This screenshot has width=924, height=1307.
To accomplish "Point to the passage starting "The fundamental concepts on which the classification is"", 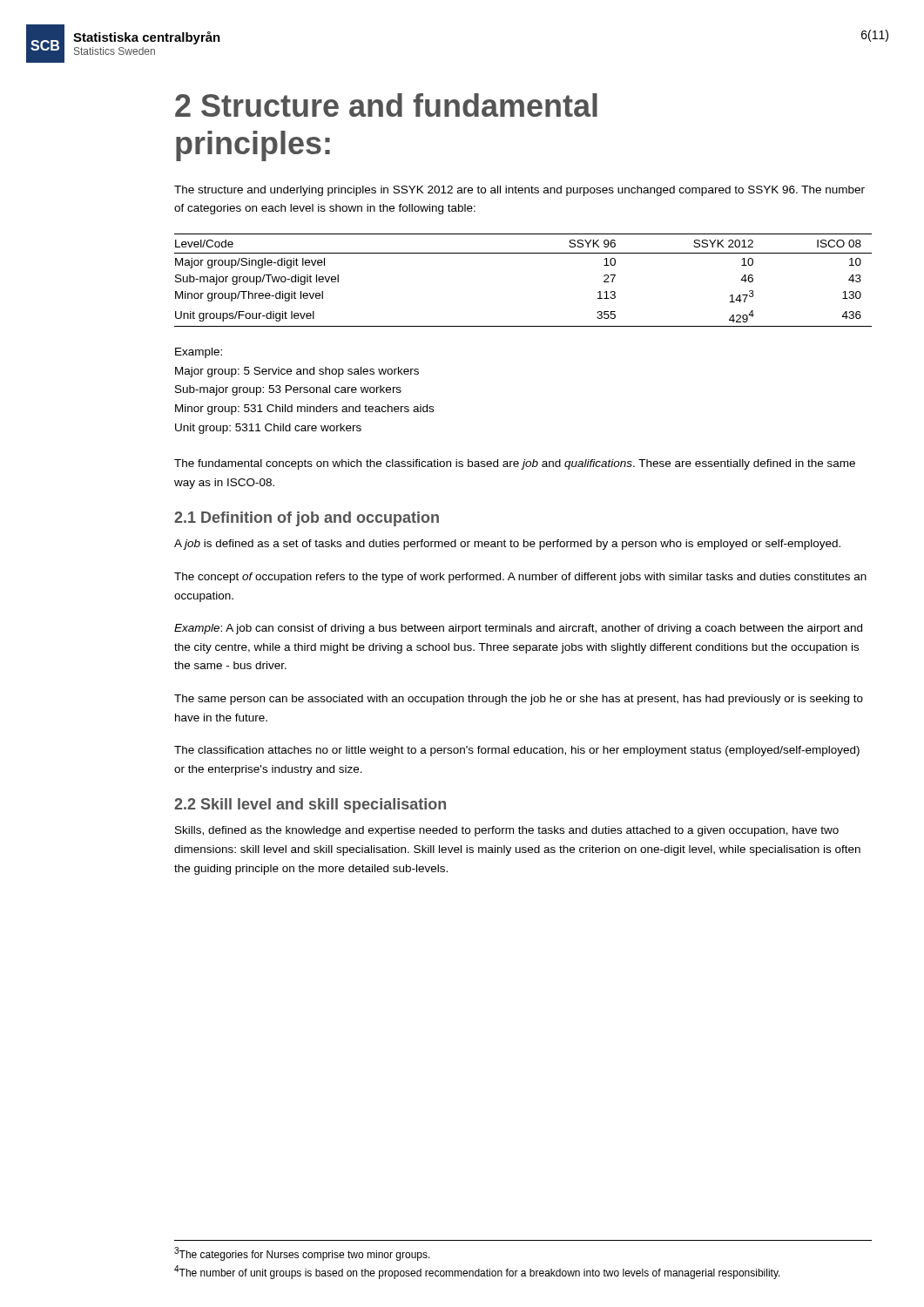I will [x=515, y=473].
